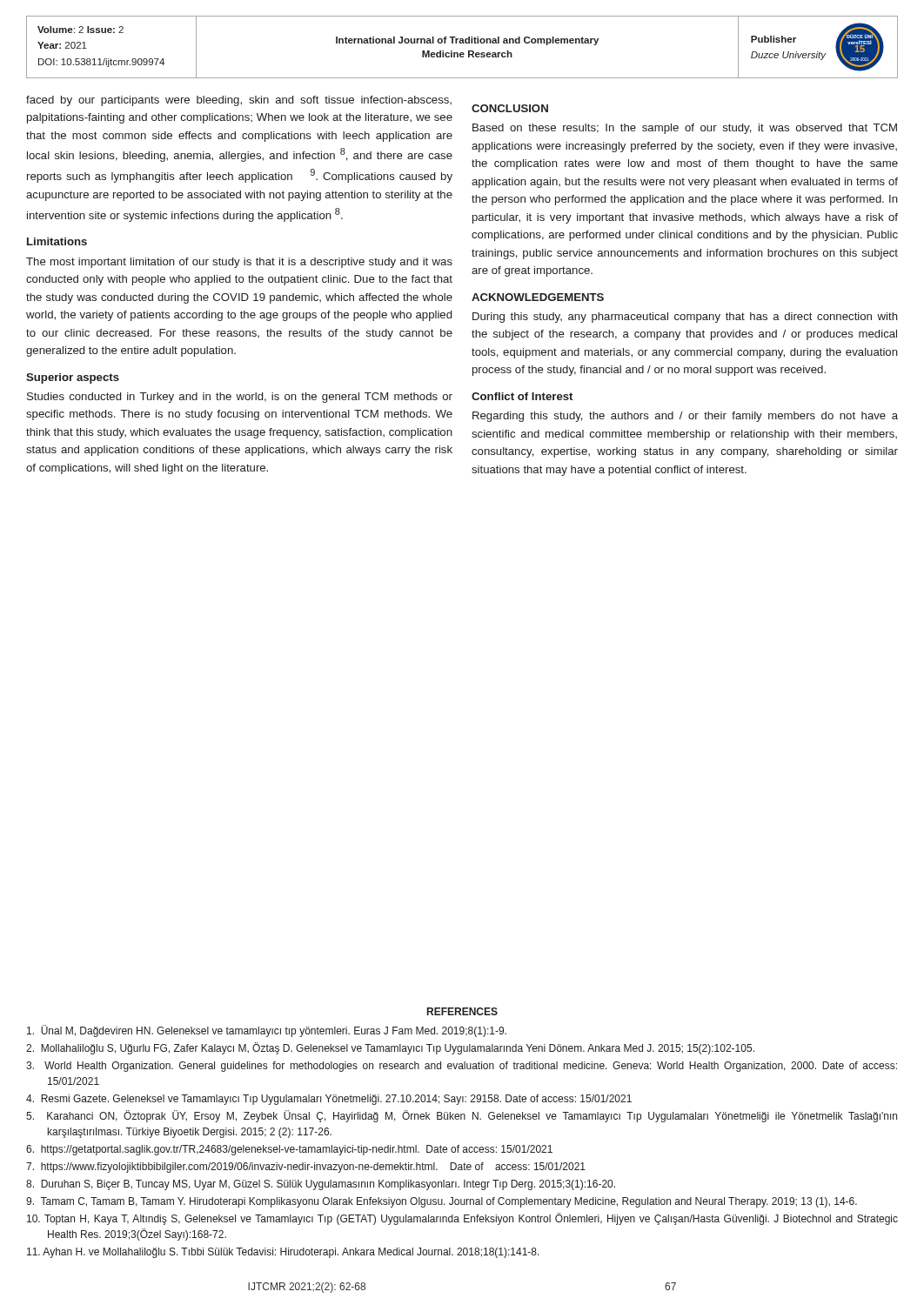Image resolution: width=924 pixels, height=1305 pixels.
Task: Click the passage that begins "7. https://www.fizyolojiktibbibilgiler.com/2019/06/invaziv-nedir-invazyon-ne-demektir.html. Date of access:"
Action: pos(306,1167)
